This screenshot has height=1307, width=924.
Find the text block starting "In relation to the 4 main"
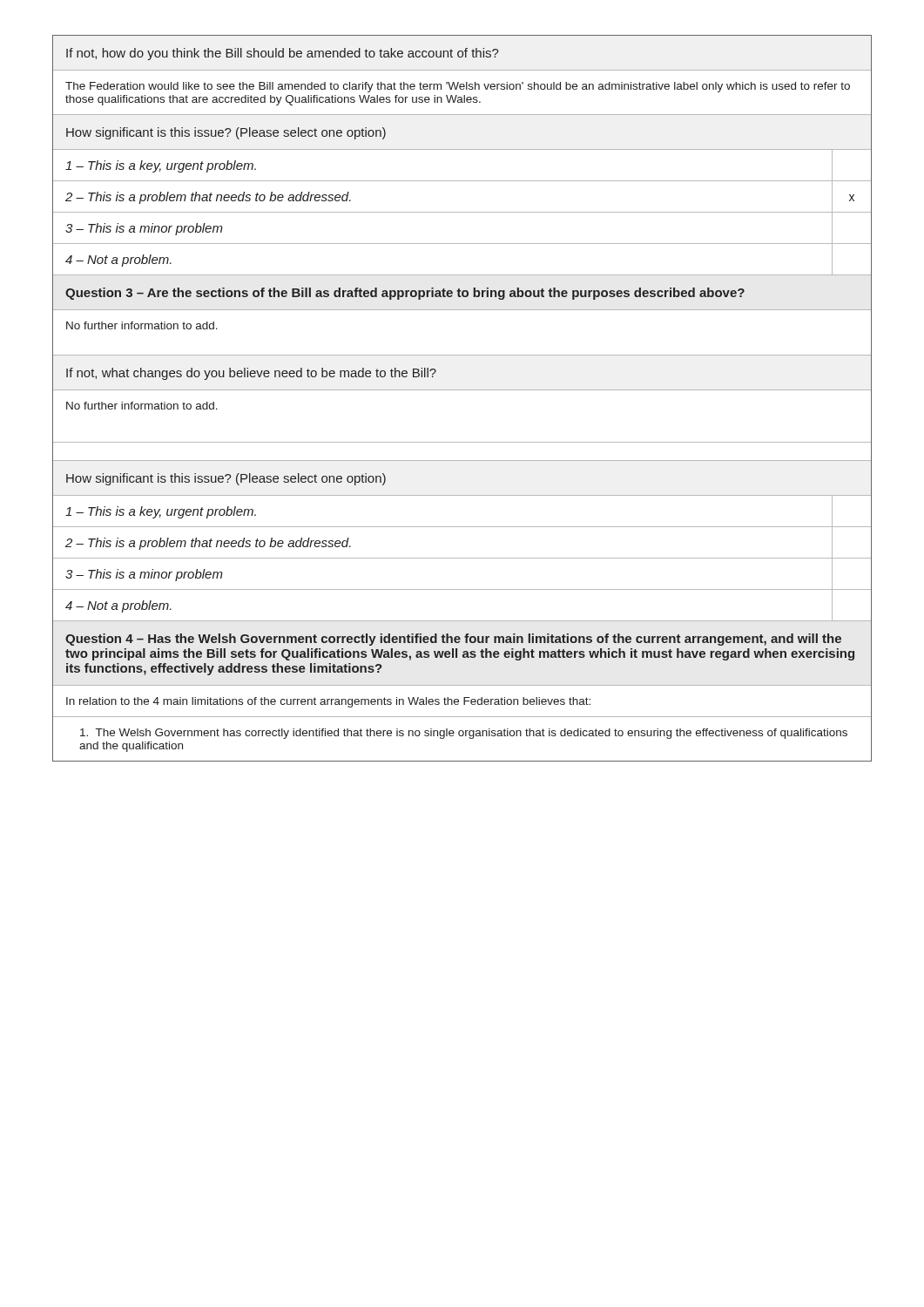pyautogui.click(x=328, y=701)
